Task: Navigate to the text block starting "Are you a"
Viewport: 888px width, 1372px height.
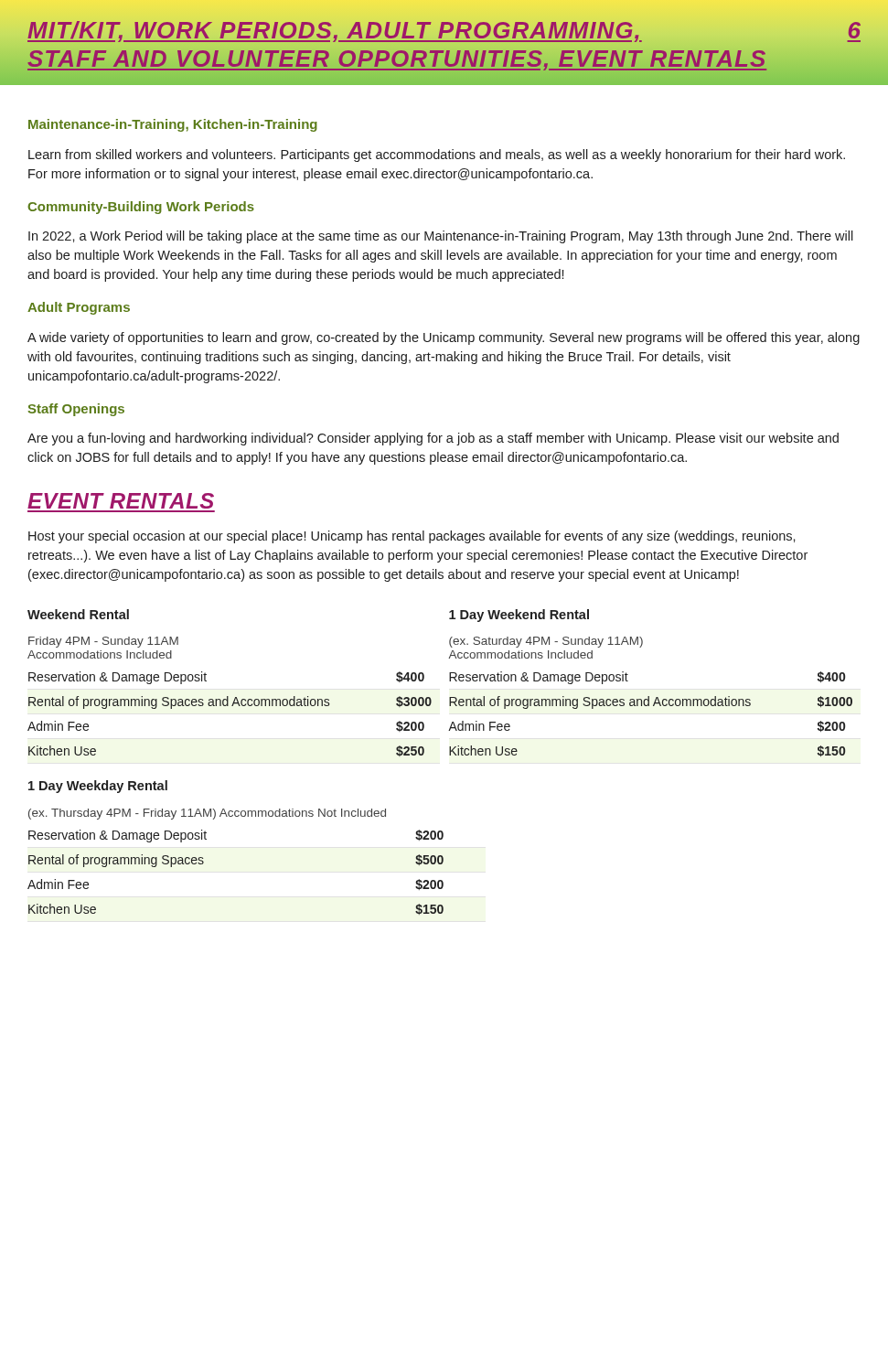Action: coord(444,449)
